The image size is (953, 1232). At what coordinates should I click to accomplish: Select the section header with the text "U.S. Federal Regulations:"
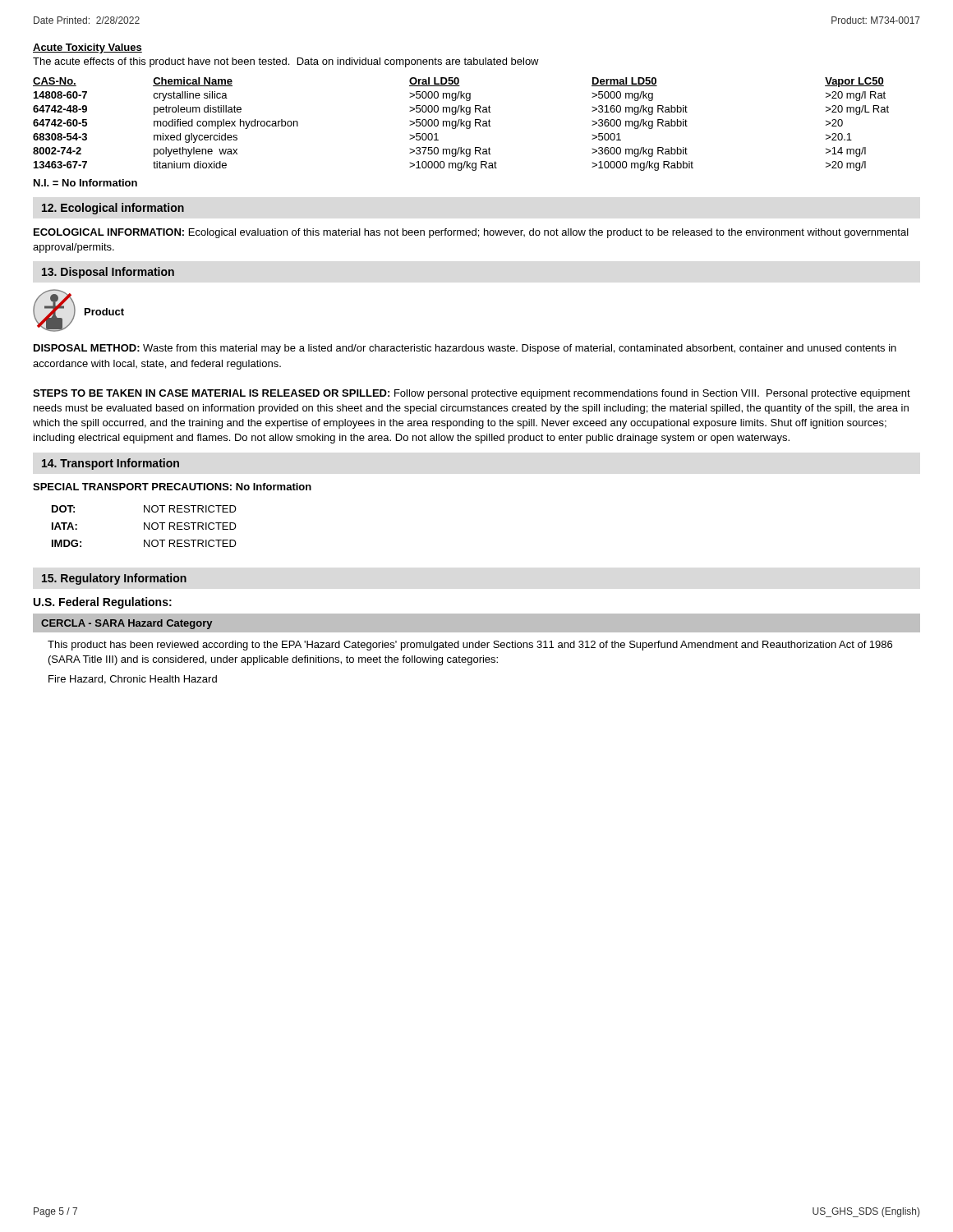[x=103, y=602]
